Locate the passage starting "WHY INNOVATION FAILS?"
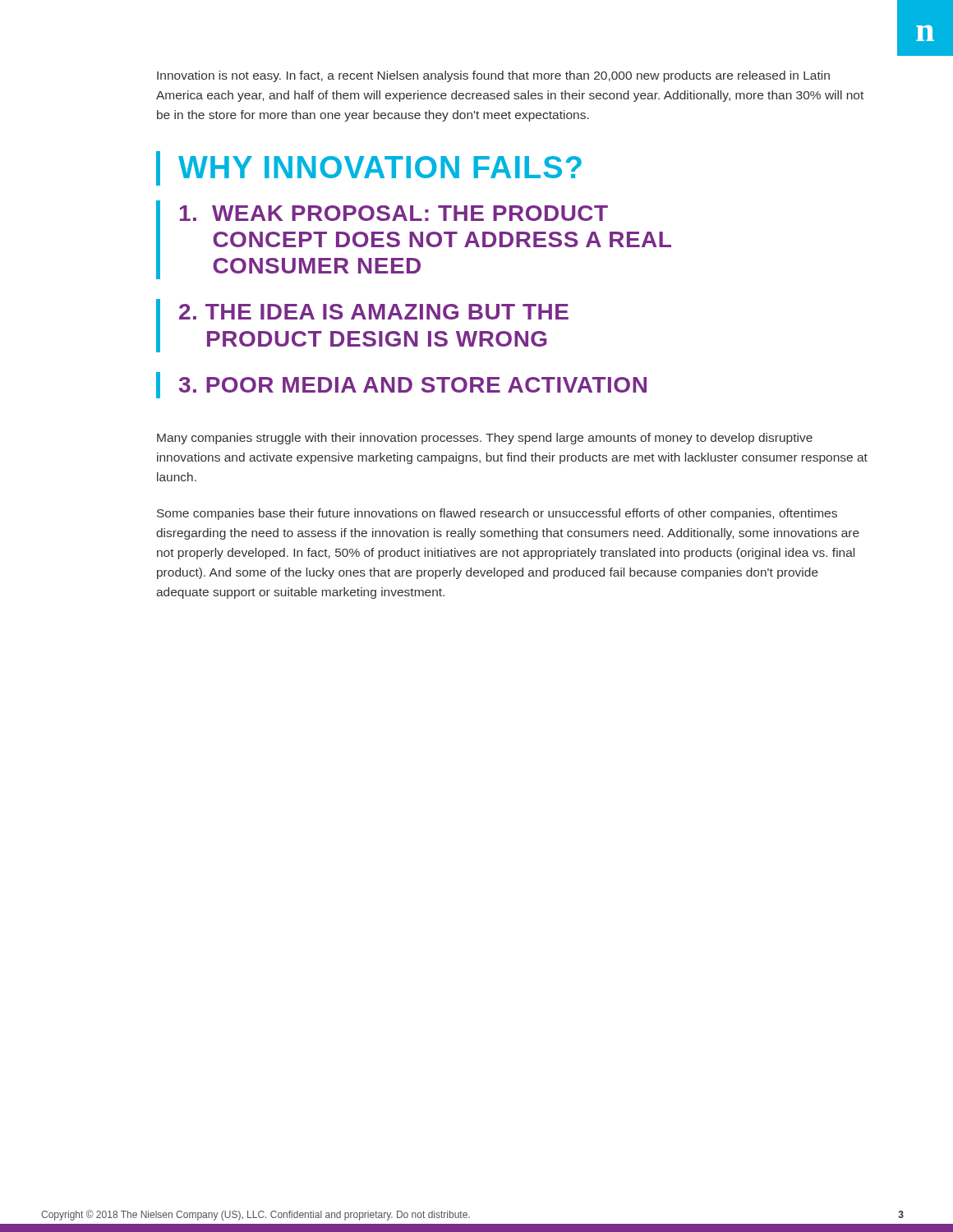The image size is (953, 1232). click(525, 168)
